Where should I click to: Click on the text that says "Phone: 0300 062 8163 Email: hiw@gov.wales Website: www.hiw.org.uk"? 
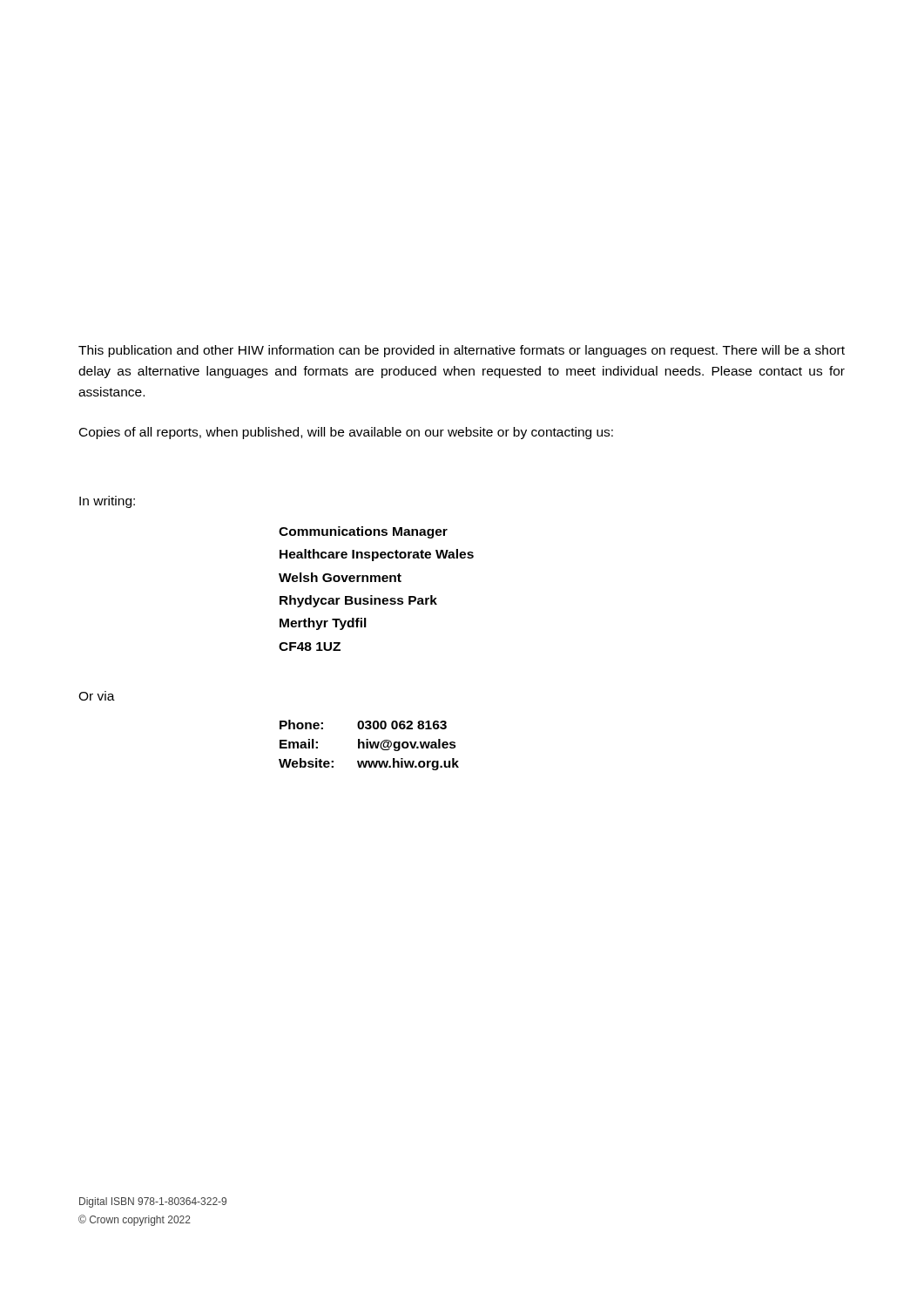369,744
